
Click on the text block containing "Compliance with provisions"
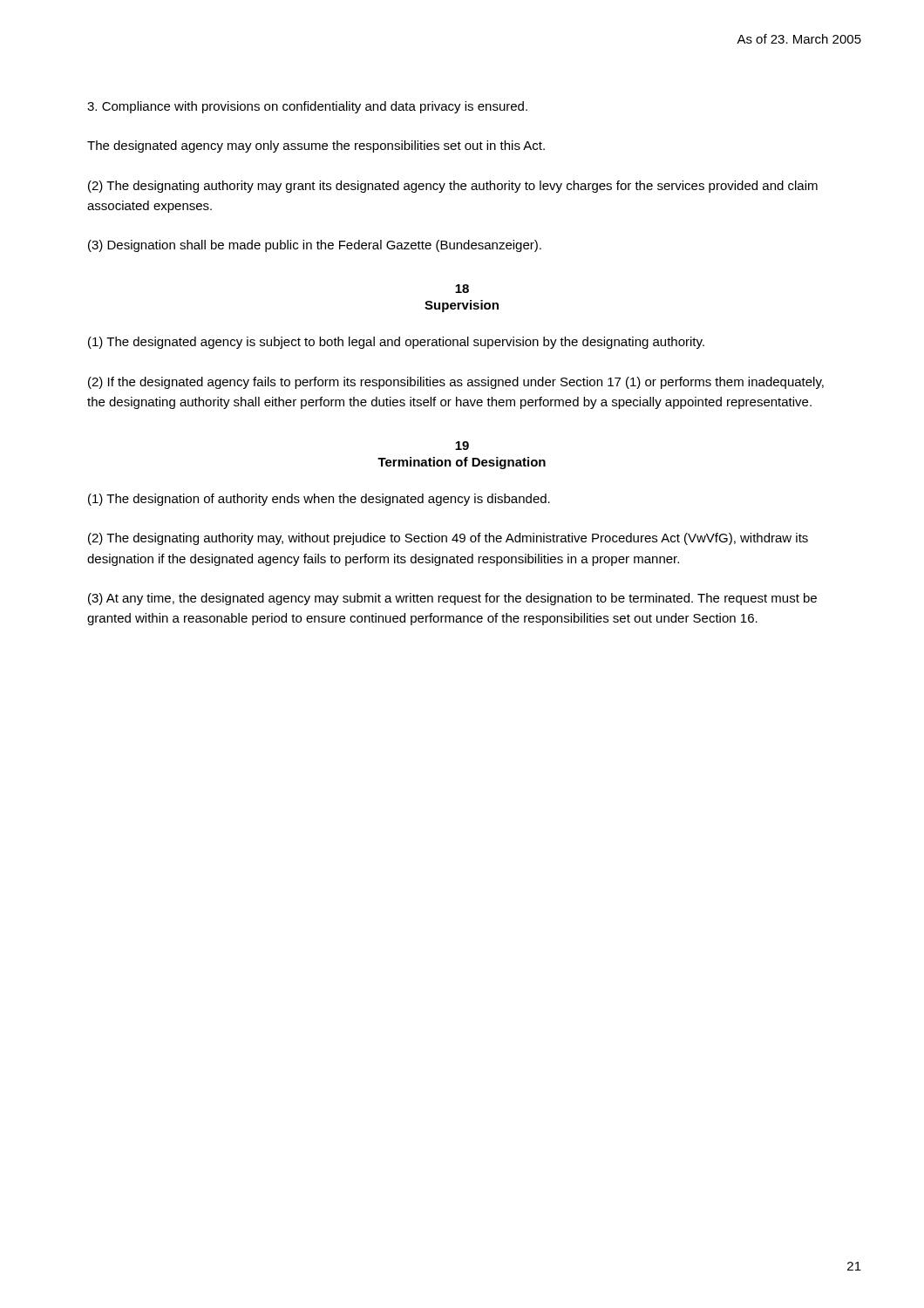pos(308,106)
